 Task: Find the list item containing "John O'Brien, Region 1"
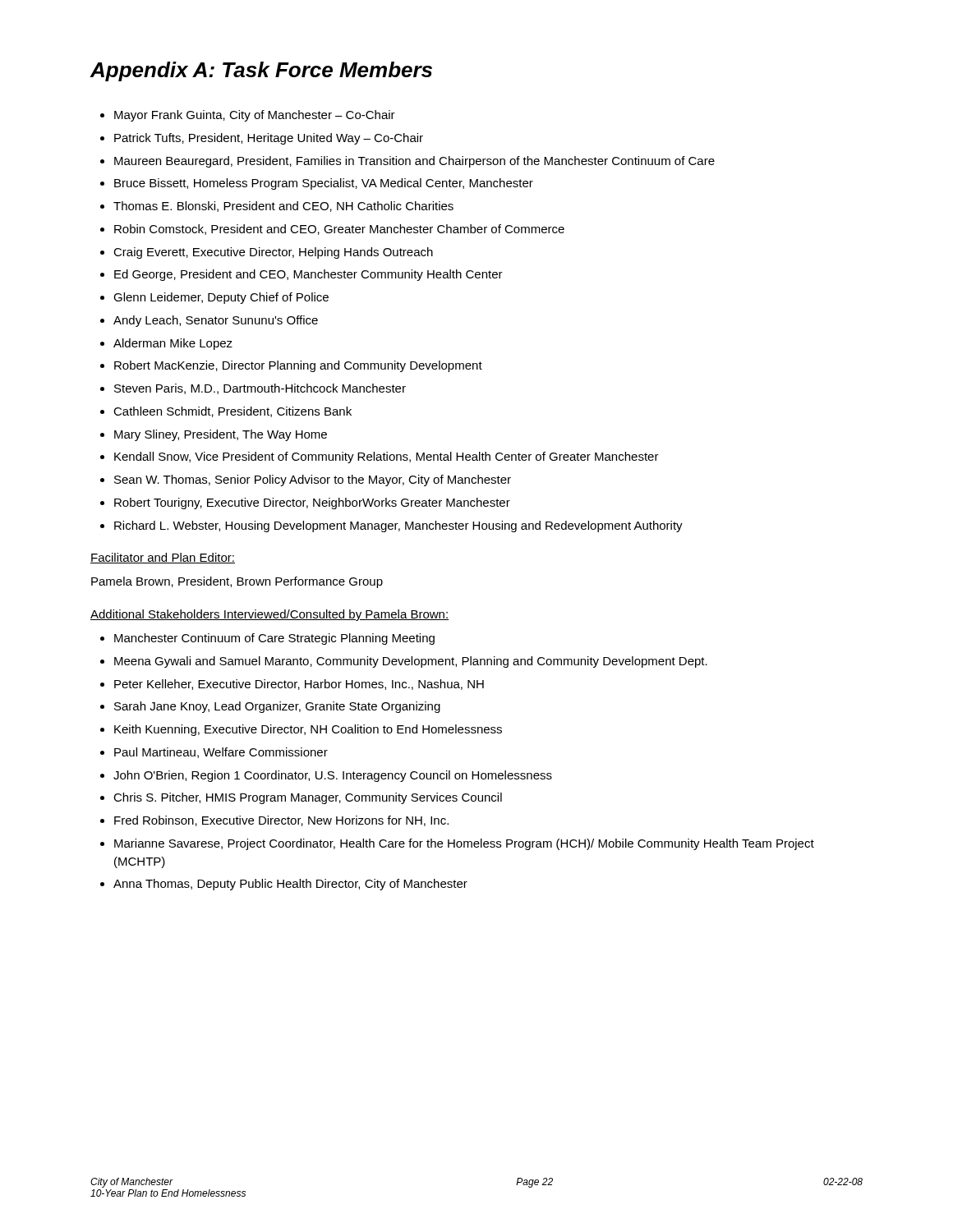[x=488, y=775]
